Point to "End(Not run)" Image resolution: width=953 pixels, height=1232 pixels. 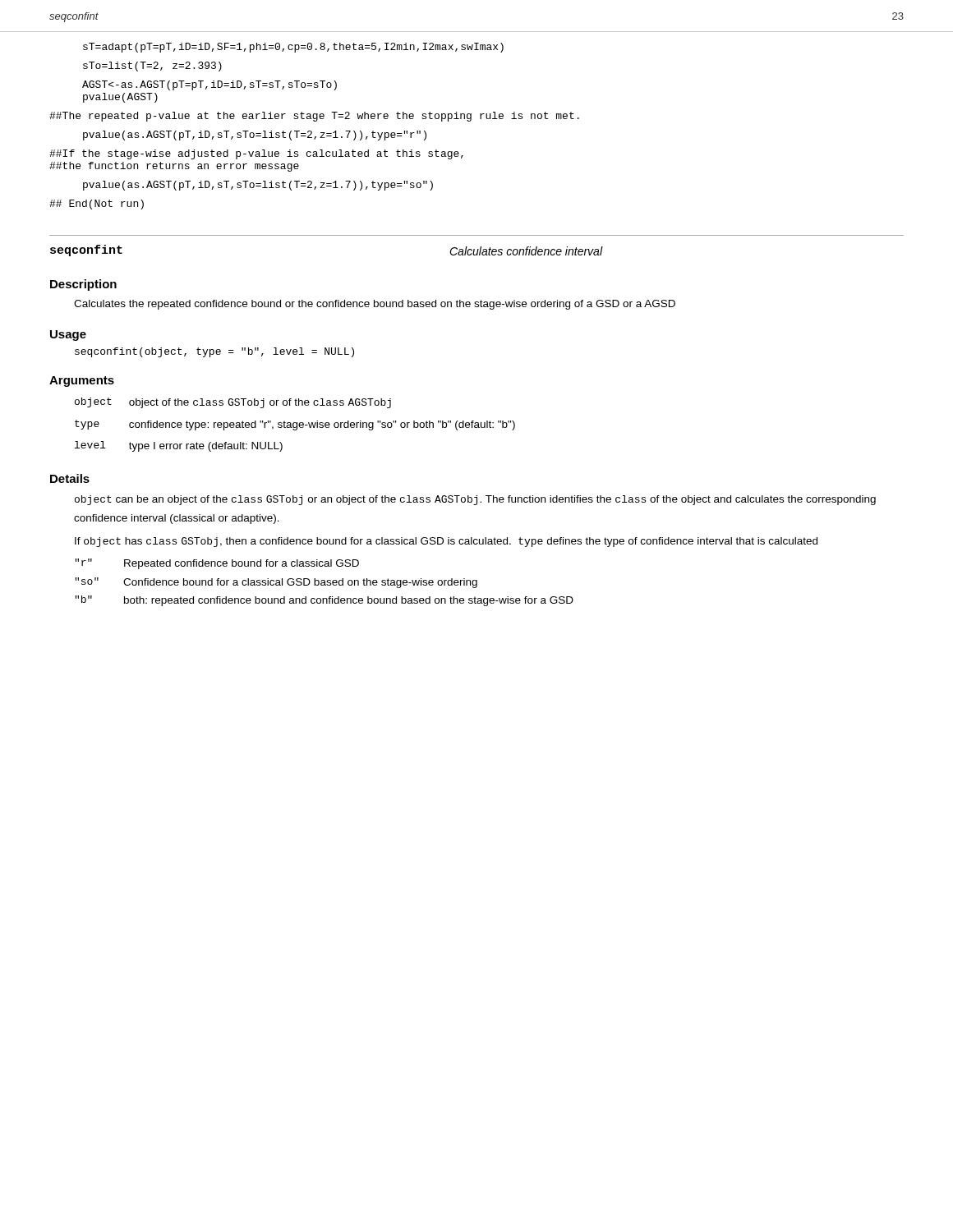[x=97, y=205]
